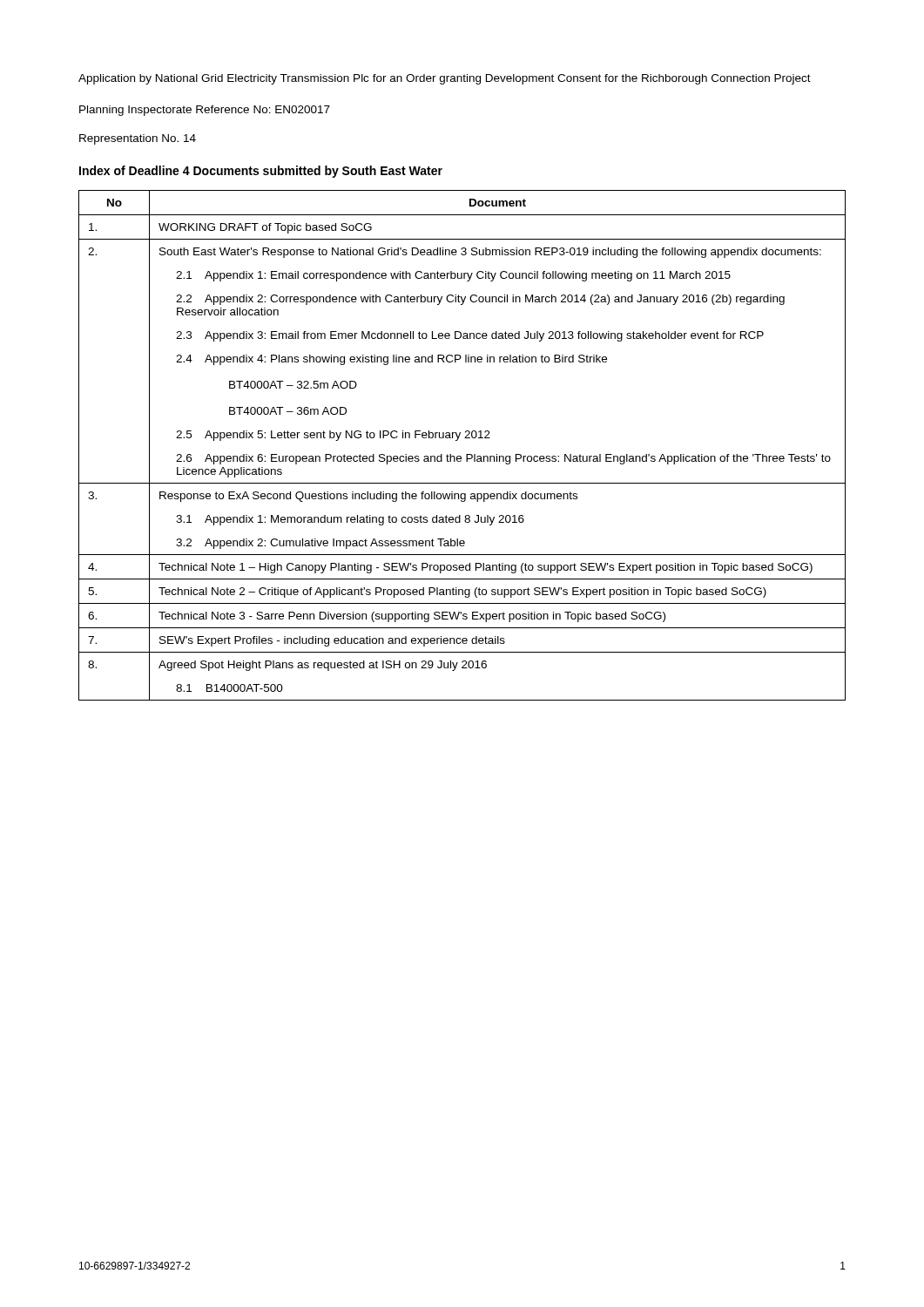Image resolution: width=924 pixels, height=1307 pixels.
Task: Locate a table
Action: [462, 445]
